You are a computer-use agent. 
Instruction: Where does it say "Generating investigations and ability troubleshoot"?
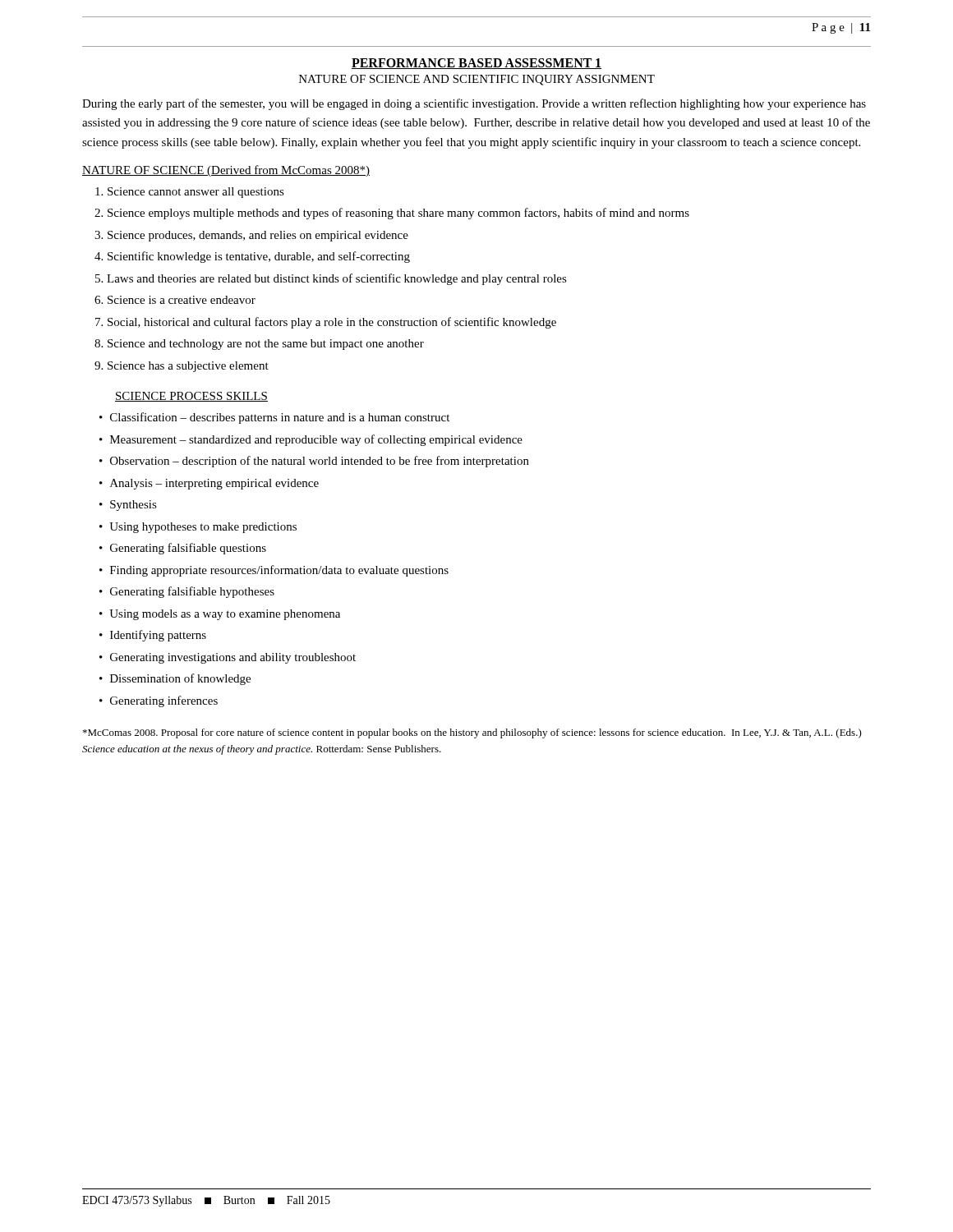click(x=233, y=657)
